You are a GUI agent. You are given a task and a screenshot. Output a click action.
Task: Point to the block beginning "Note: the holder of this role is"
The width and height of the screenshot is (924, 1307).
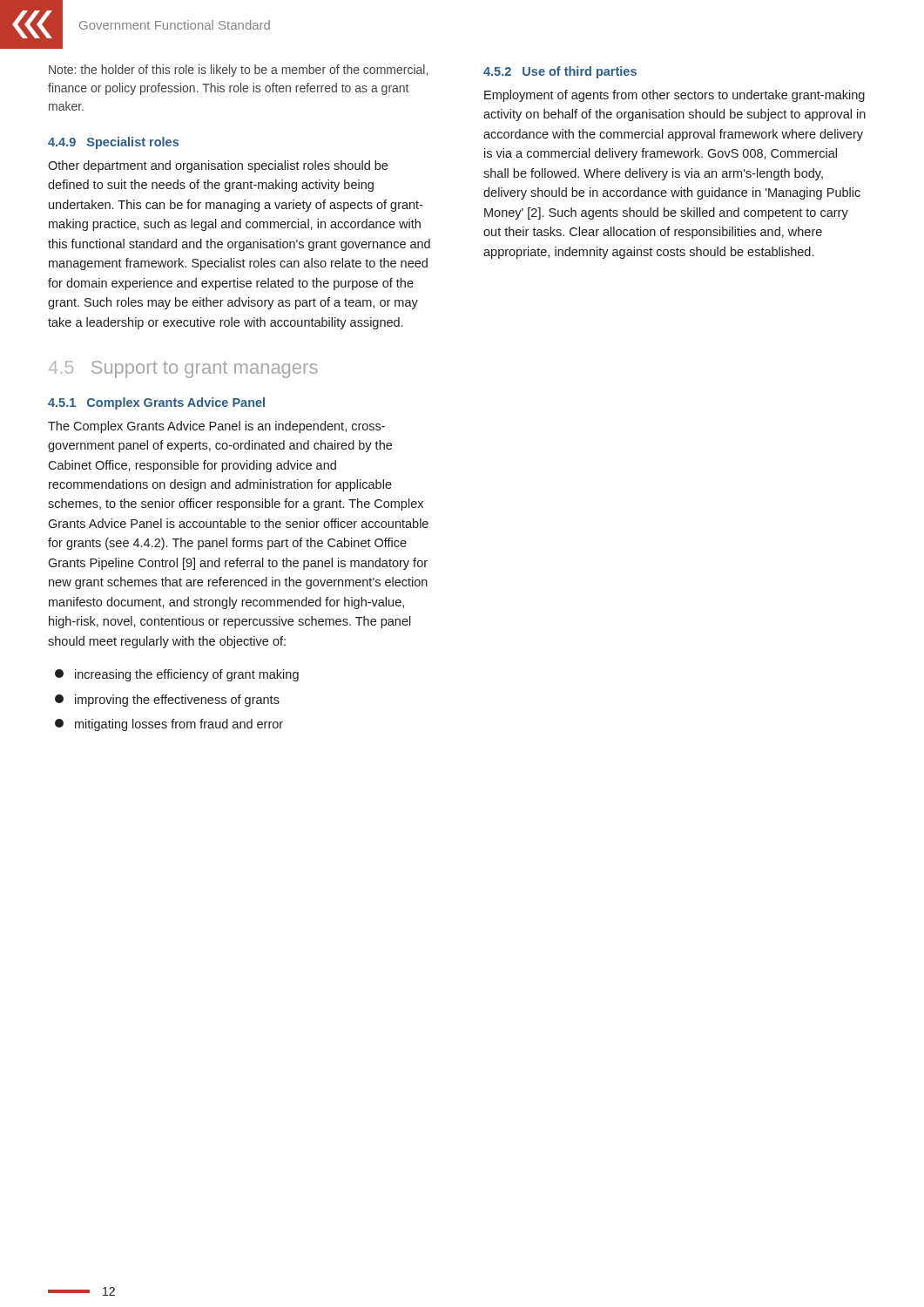[238, 88]
